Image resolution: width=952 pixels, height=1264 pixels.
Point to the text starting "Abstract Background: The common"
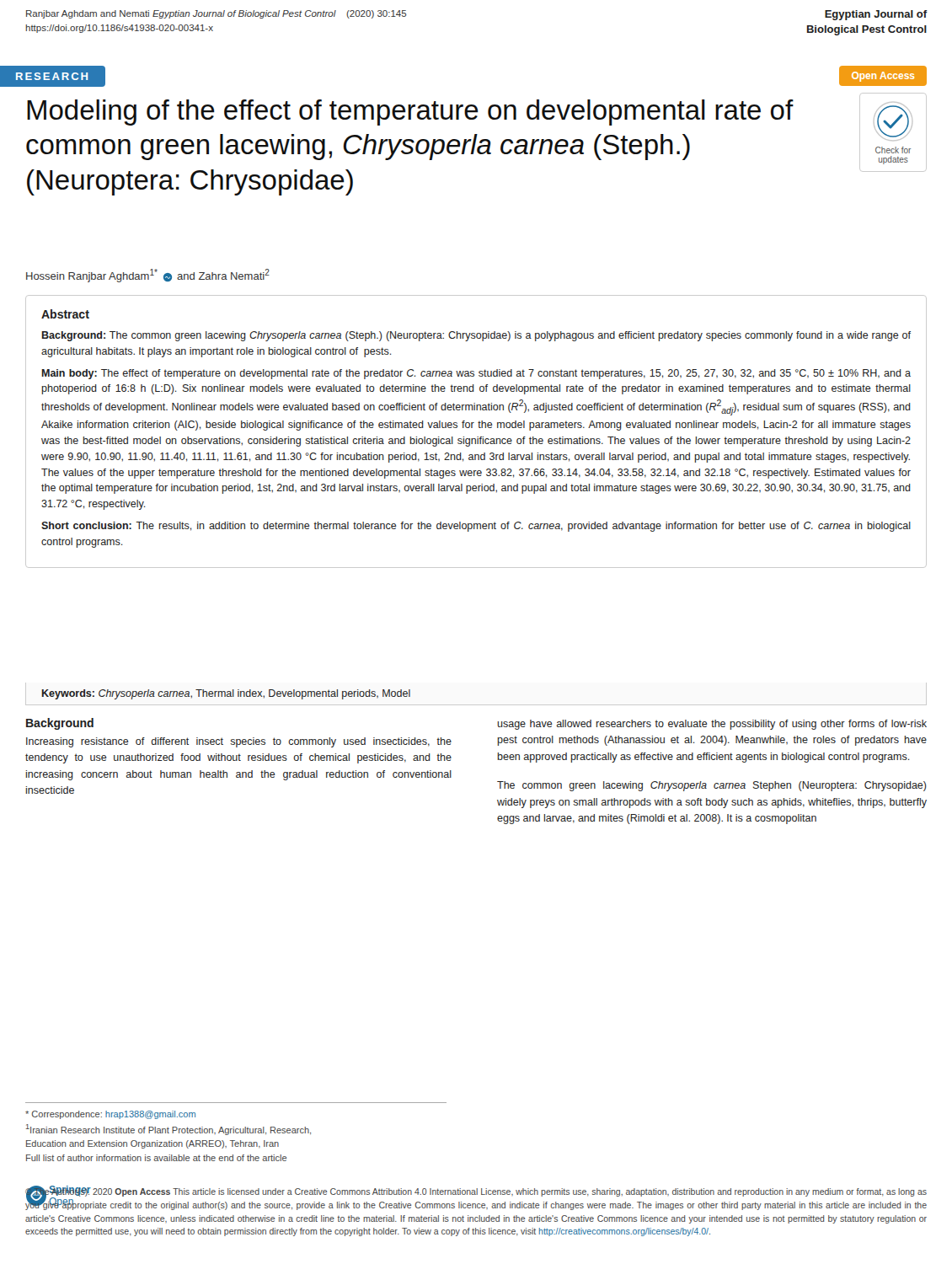[x=476, y=429]
